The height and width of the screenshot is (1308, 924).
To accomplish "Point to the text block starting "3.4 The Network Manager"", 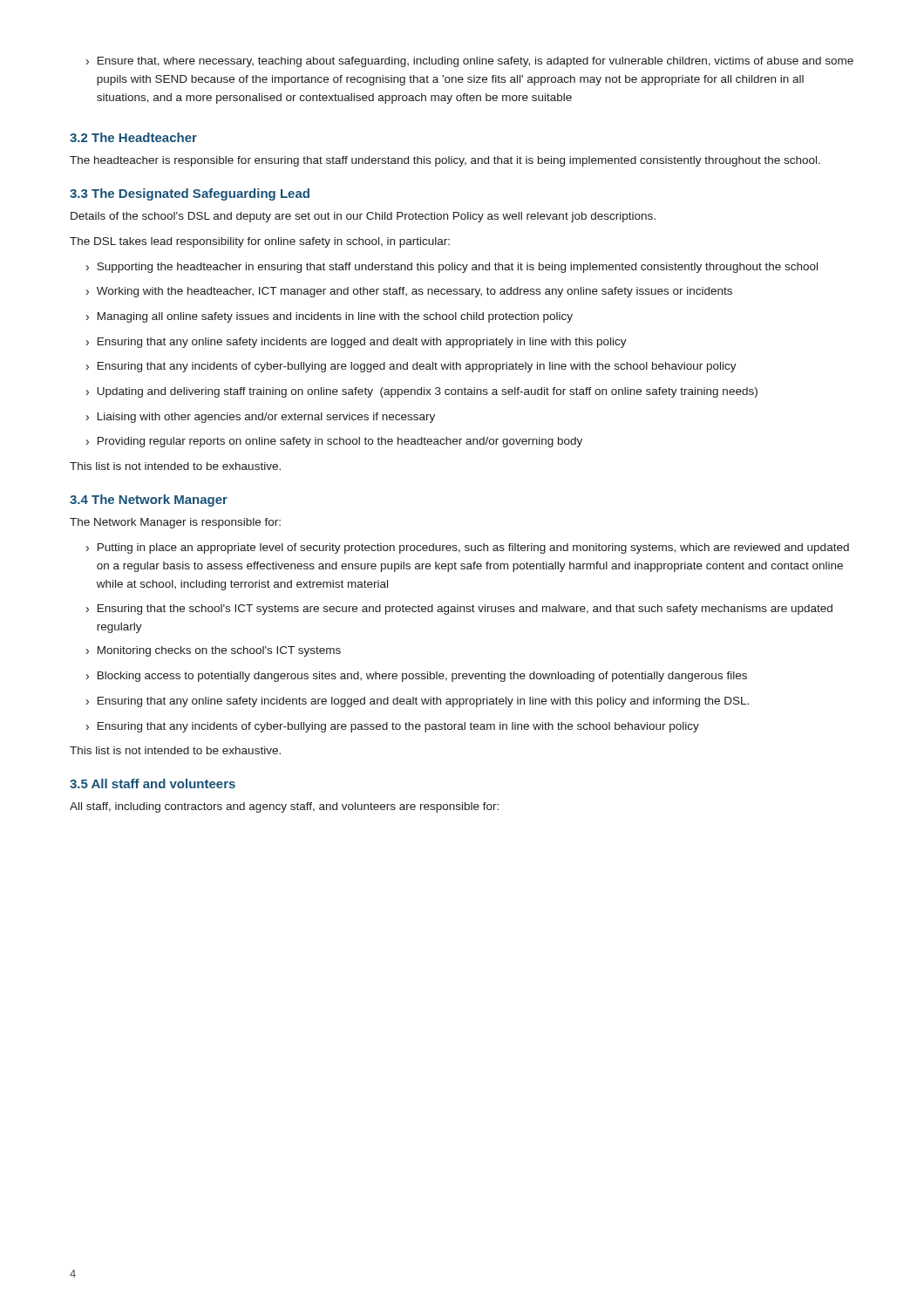I will tap(149, 499).
